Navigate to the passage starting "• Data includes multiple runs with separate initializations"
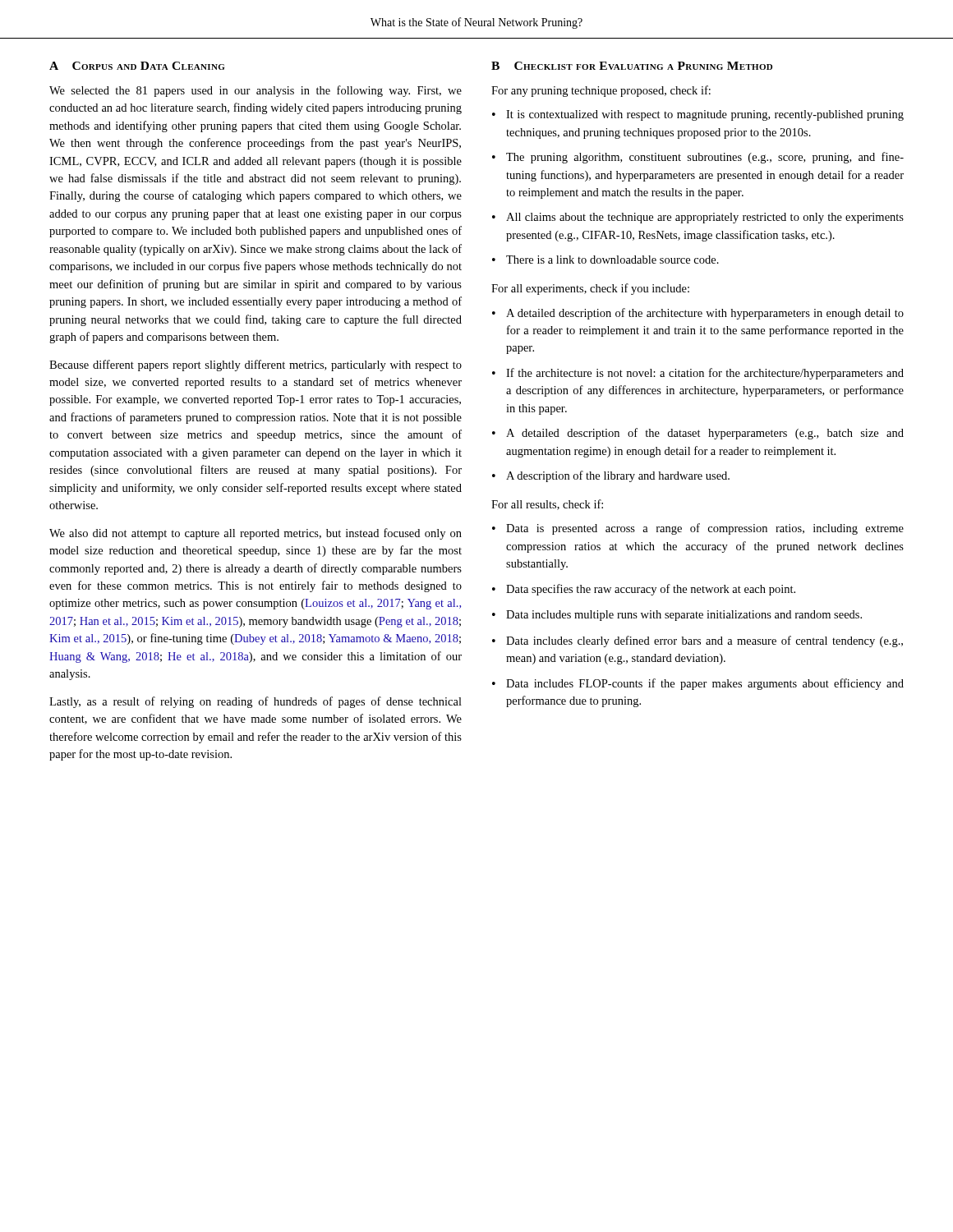953x1232 pixels. pos(698,616)
